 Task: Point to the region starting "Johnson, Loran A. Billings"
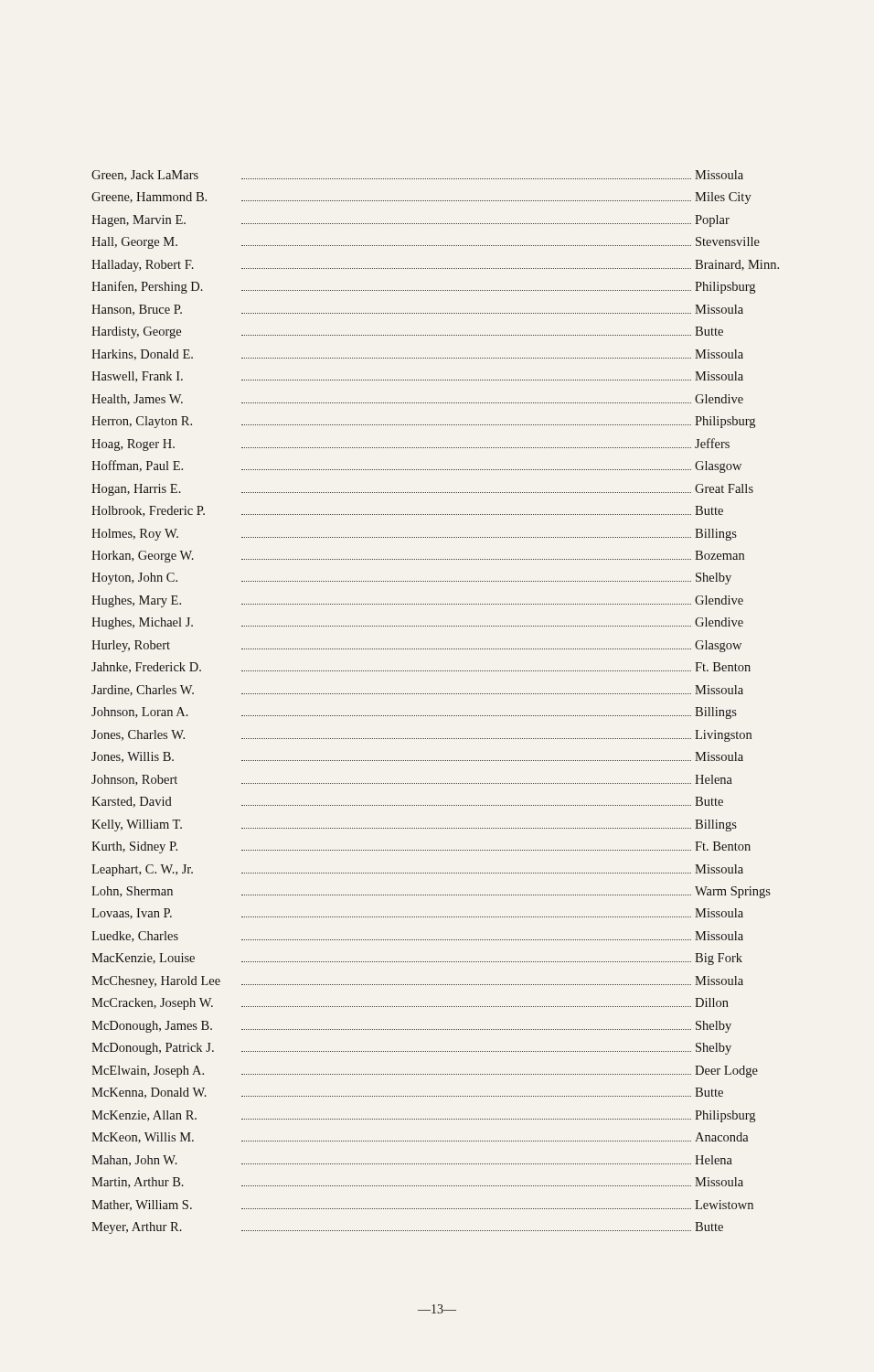tap(439, 712)
